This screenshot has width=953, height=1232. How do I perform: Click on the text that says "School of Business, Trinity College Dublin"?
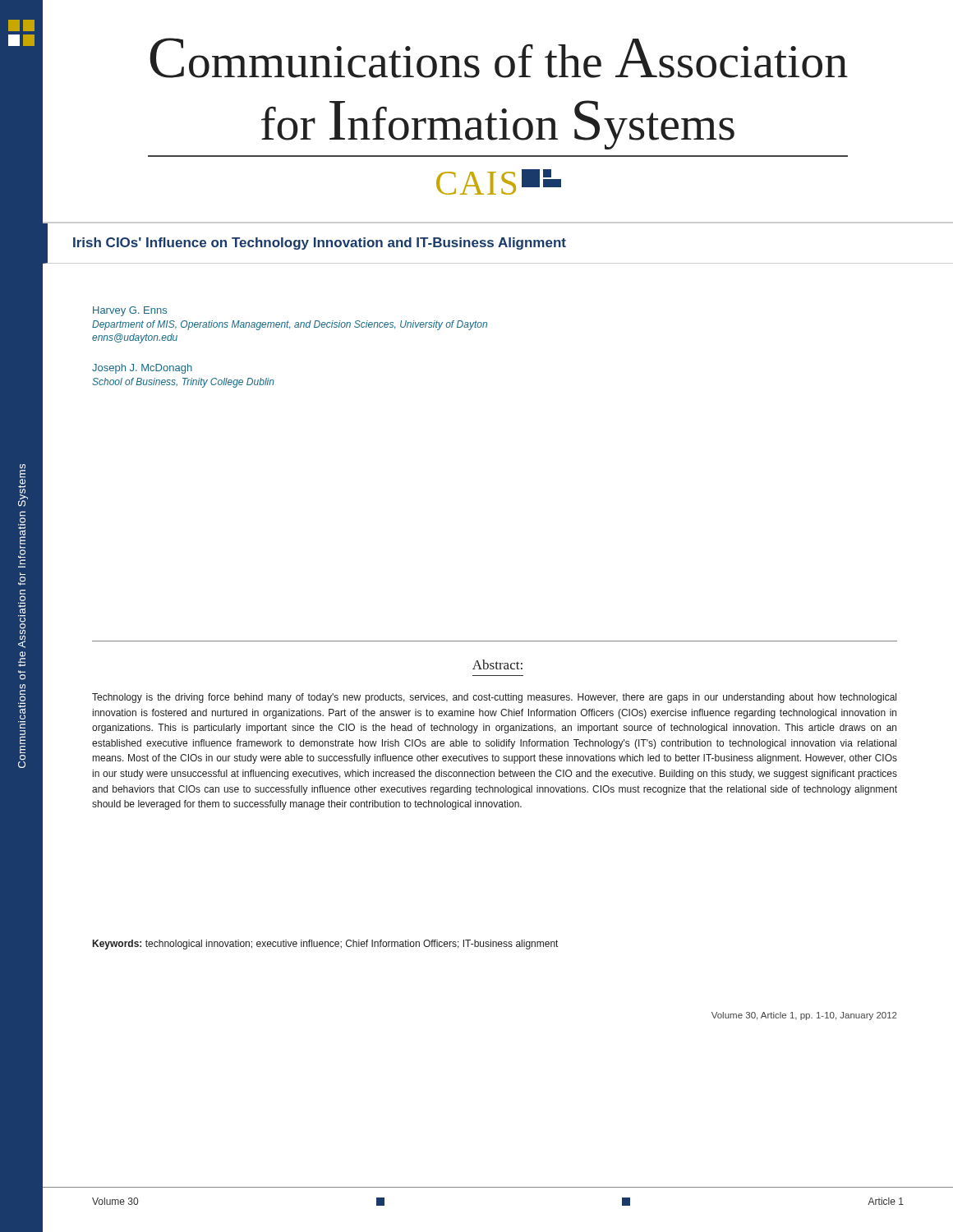(183, 382)
